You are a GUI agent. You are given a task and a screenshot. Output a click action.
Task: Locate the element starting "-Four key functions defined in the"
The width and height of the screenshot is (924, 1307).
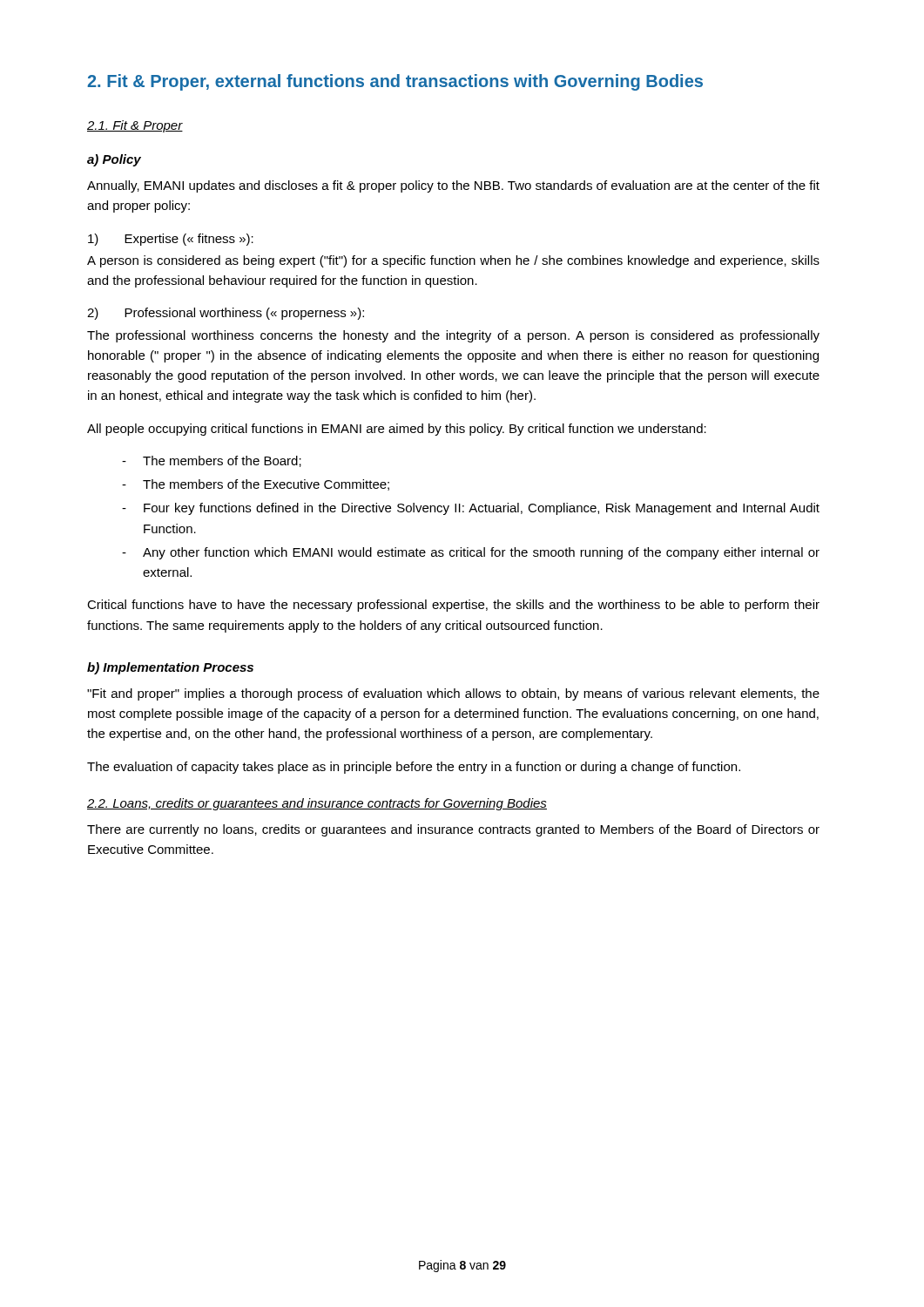coord(471,518)
